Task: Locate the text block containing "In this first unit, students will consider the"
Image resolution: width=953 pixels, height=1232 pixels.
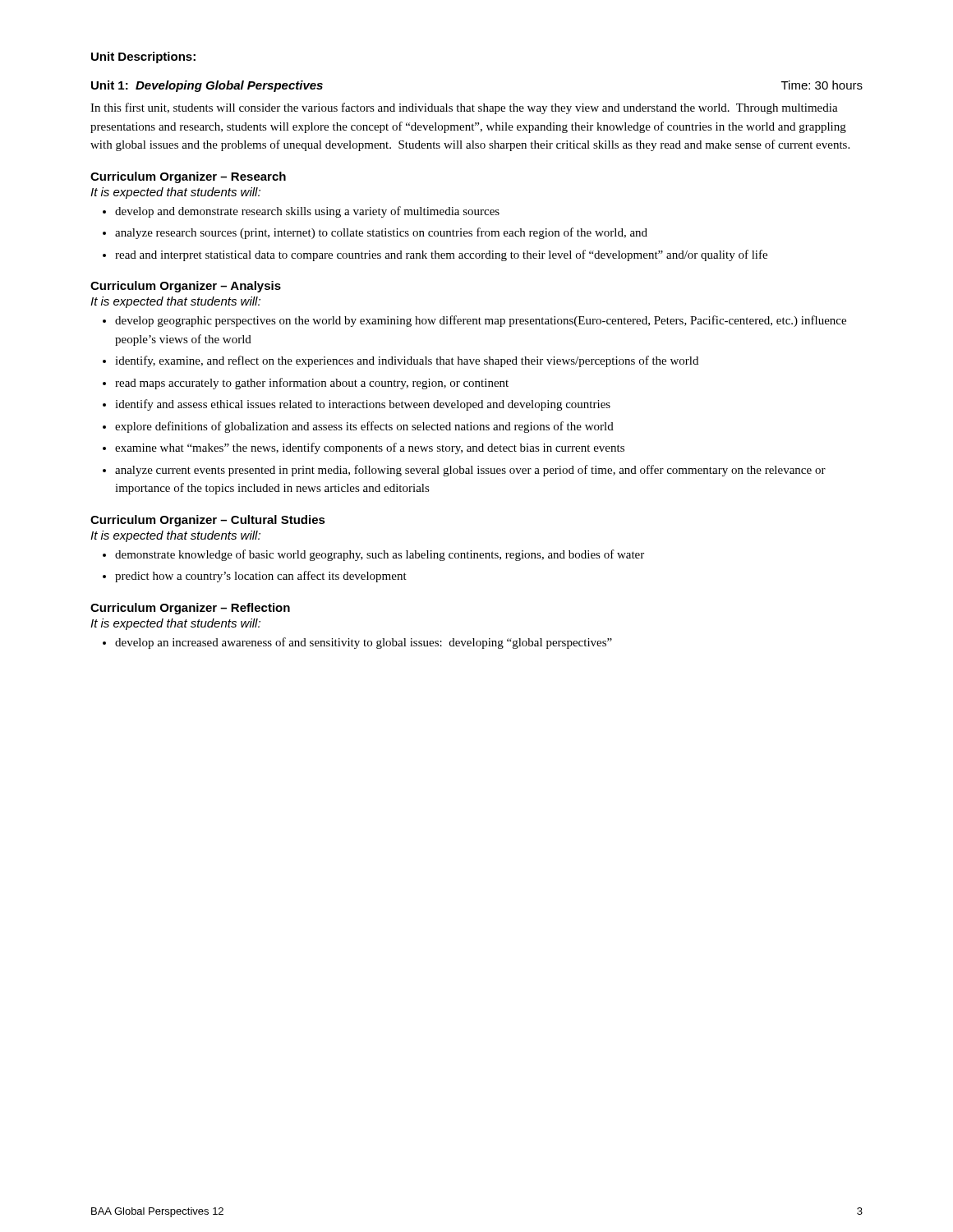Action: pyautogui.click(x=470, y=126)
